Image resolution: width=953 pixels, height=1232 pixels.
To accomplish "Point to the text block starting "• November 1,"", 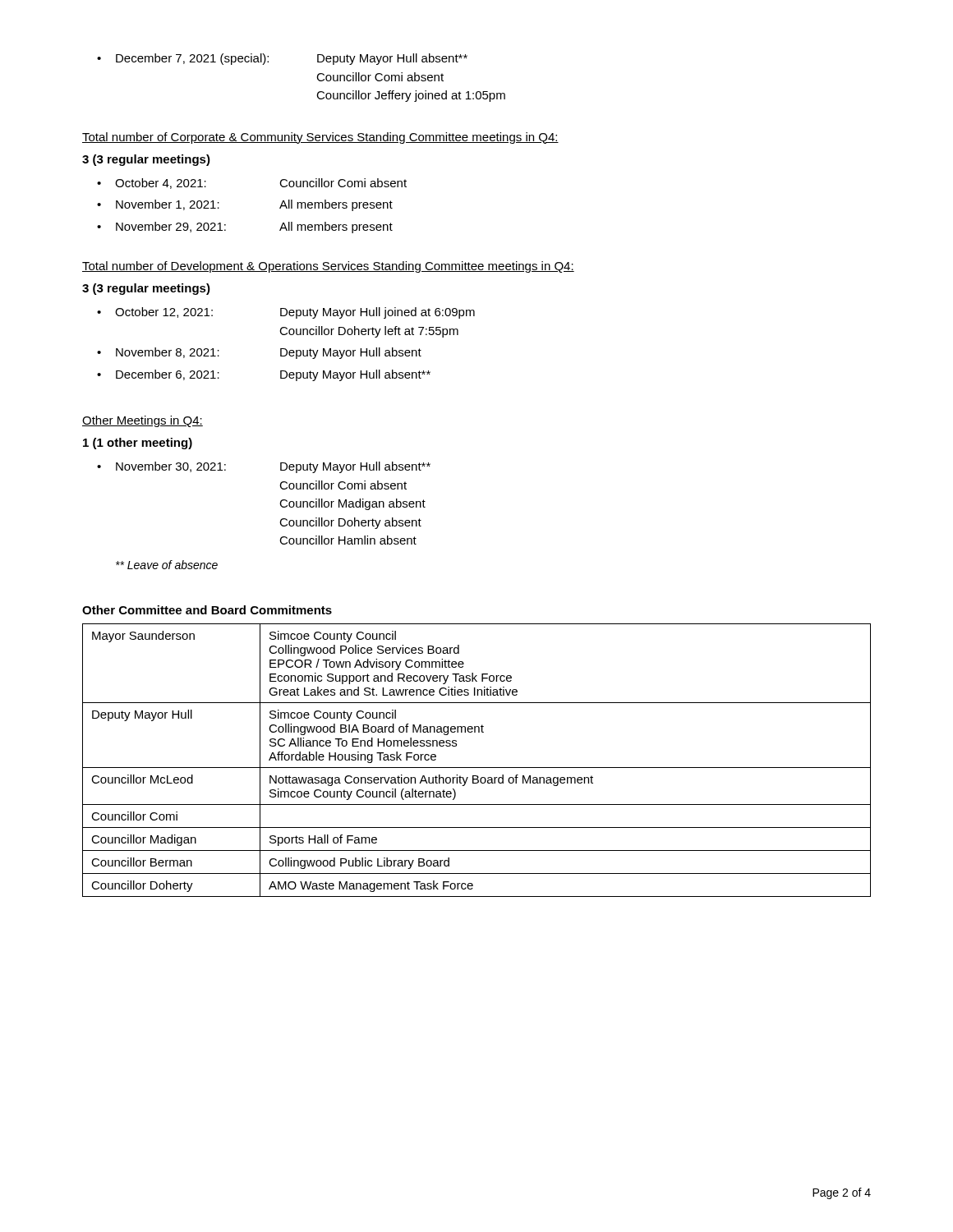I will 170,205.
